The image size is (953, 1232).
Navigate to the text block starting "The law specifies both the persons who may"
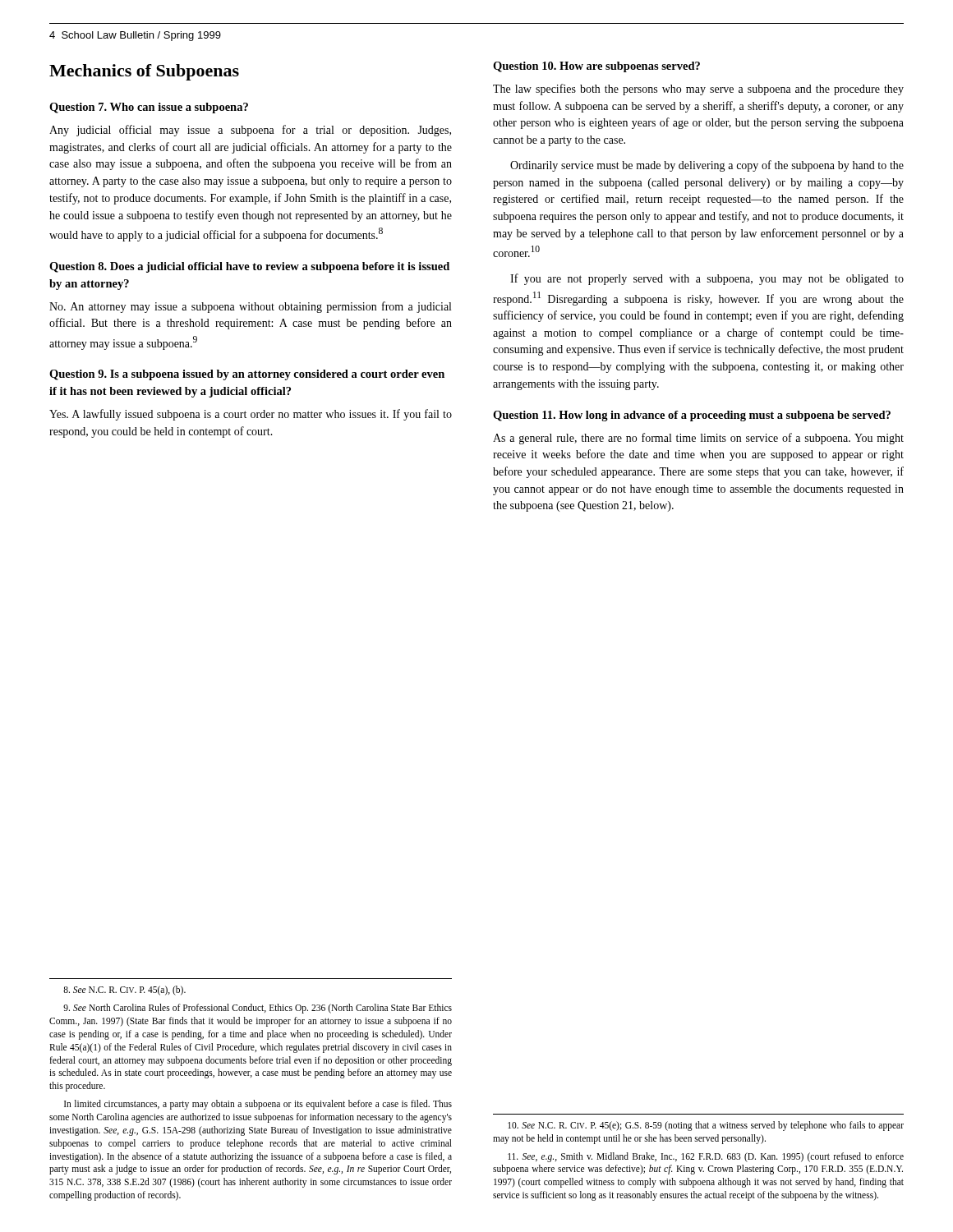click(x=698, y=237)
